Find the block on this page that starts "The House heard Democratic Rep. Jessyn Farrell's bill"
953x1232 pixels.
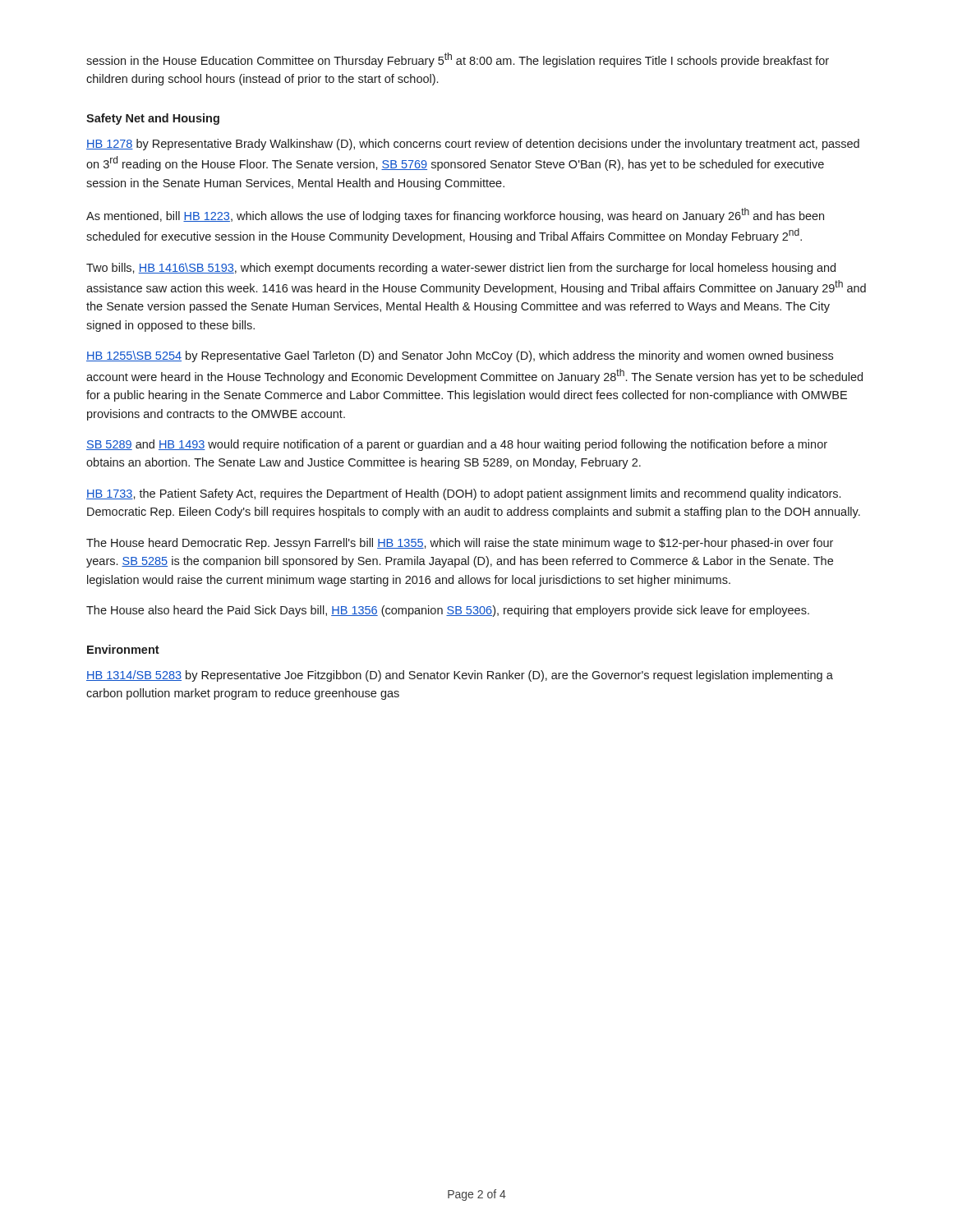(x=460, y=561)
